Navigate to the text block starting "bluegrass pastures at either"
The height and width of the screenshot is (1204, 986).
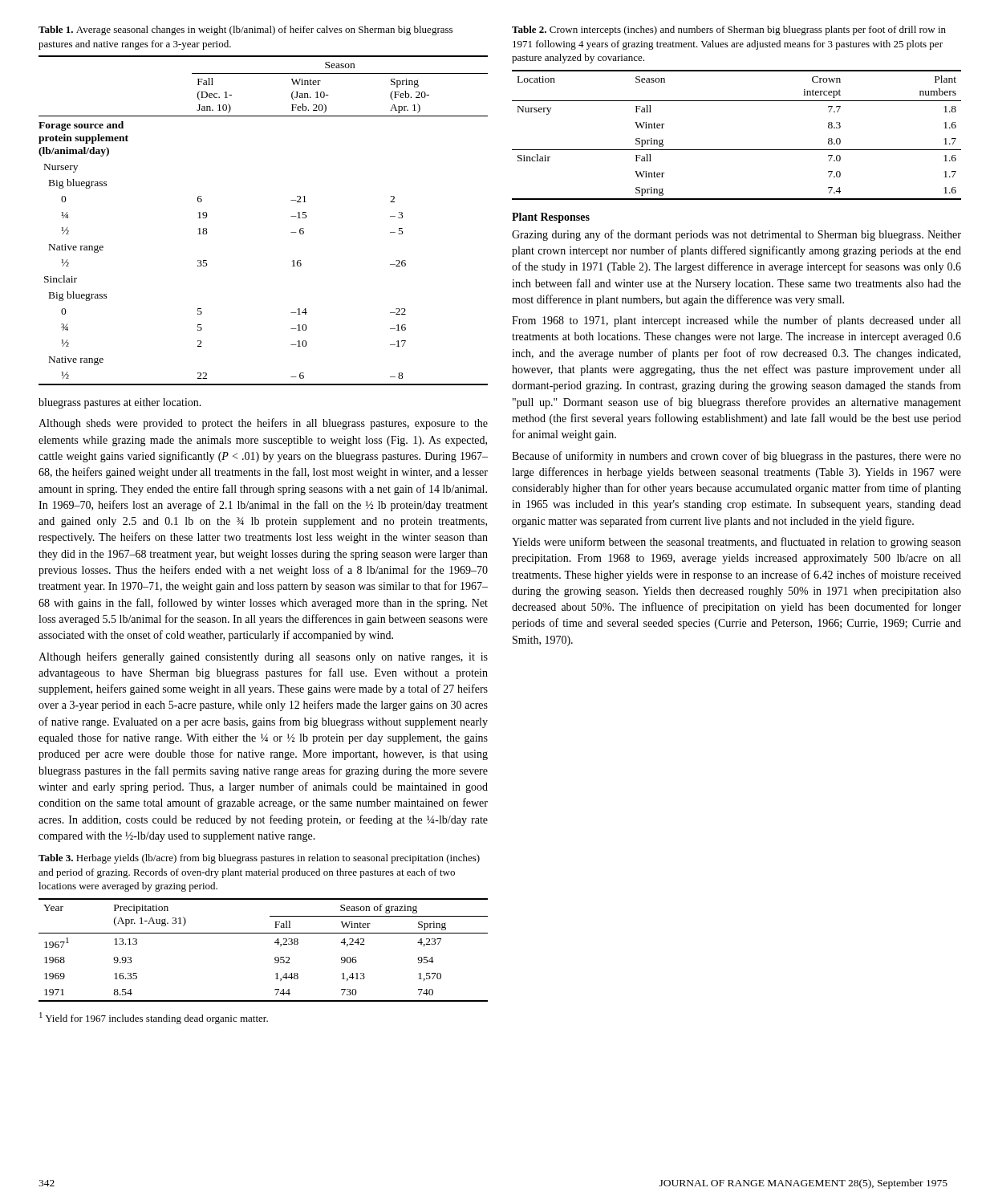click(x=120, y=403)
